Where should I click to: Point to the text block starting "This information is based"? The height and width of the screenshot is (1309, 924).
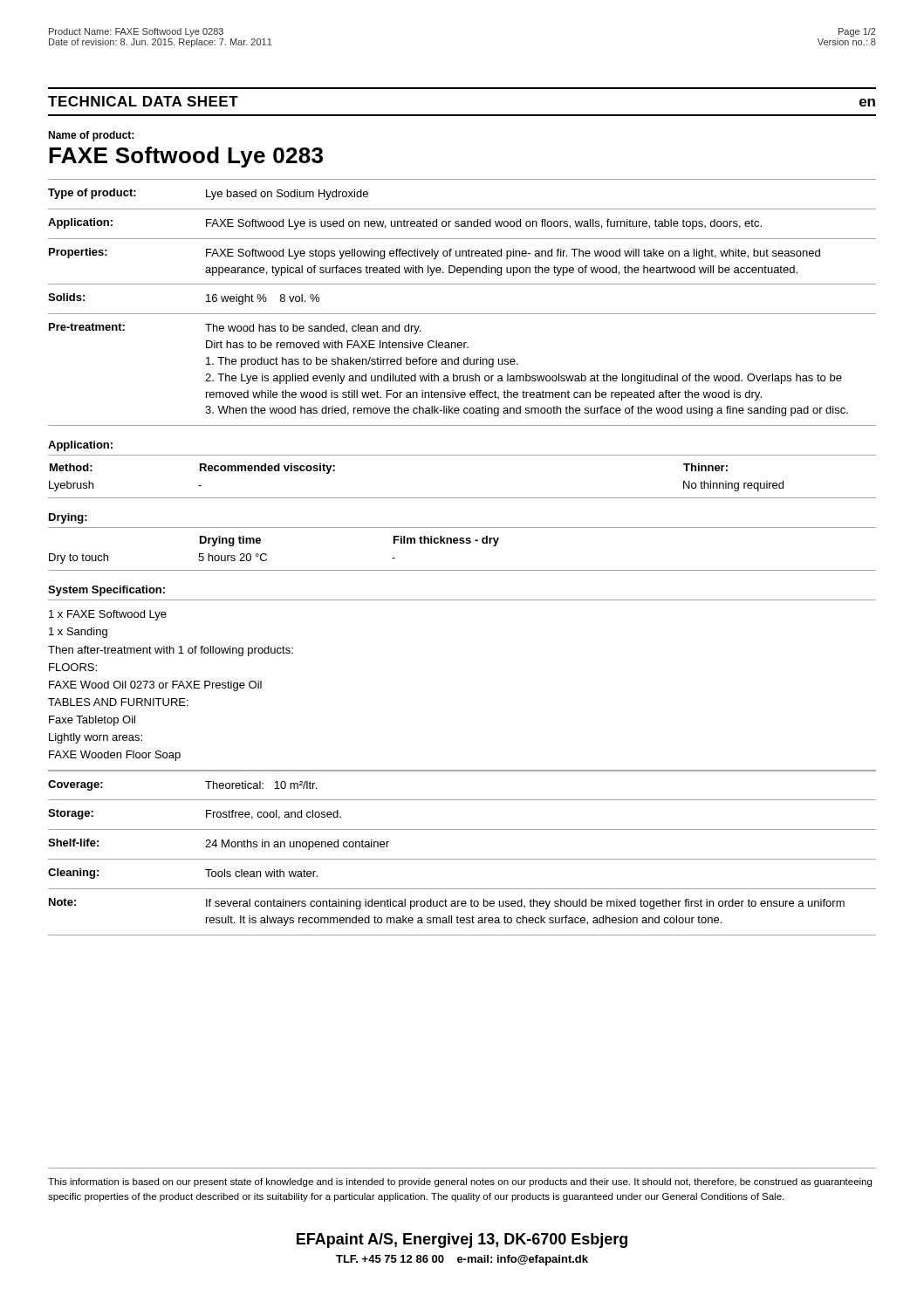(460, 1189)
